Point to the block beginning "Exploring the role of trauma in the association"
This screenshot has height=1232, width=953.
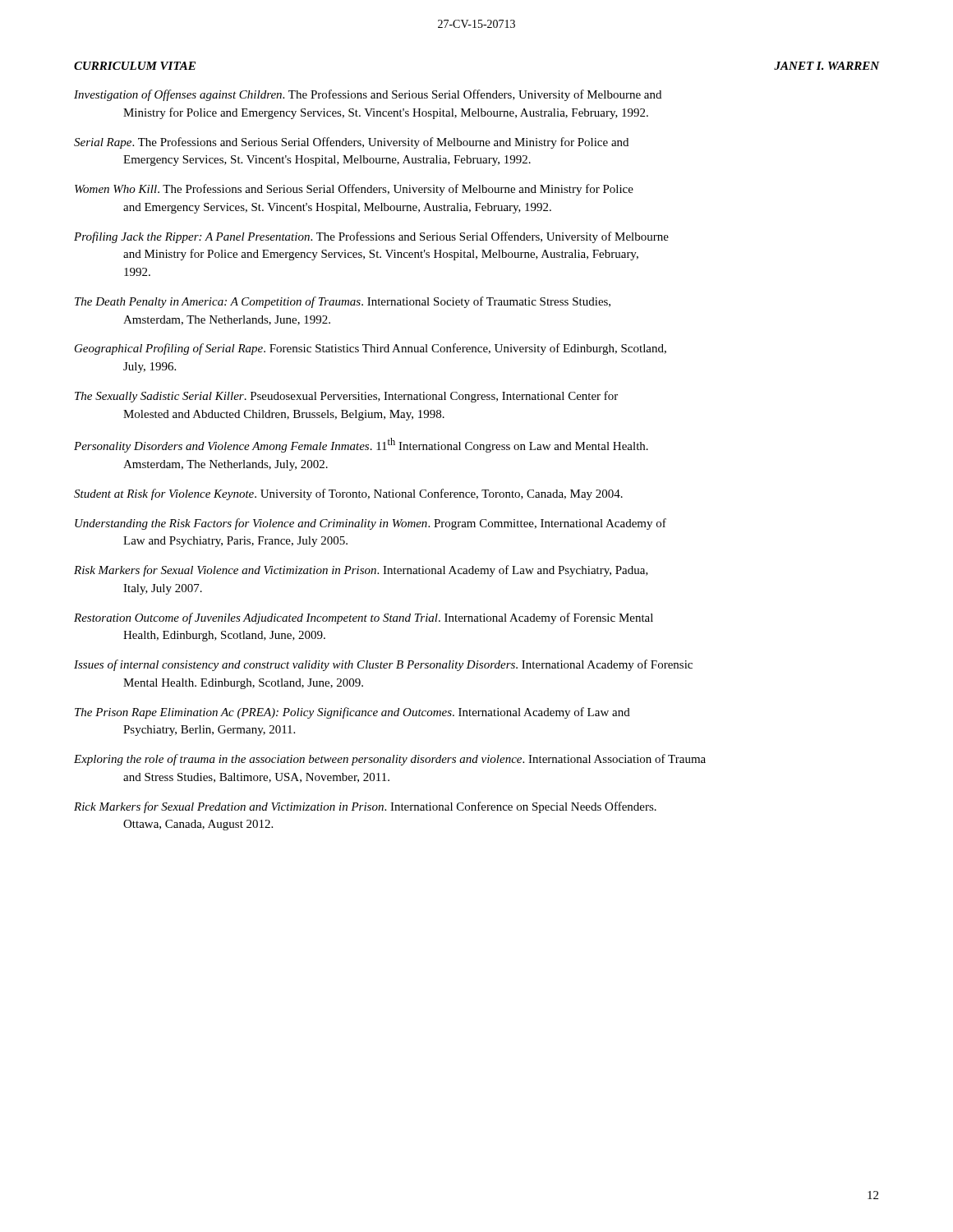coord(390,769)
